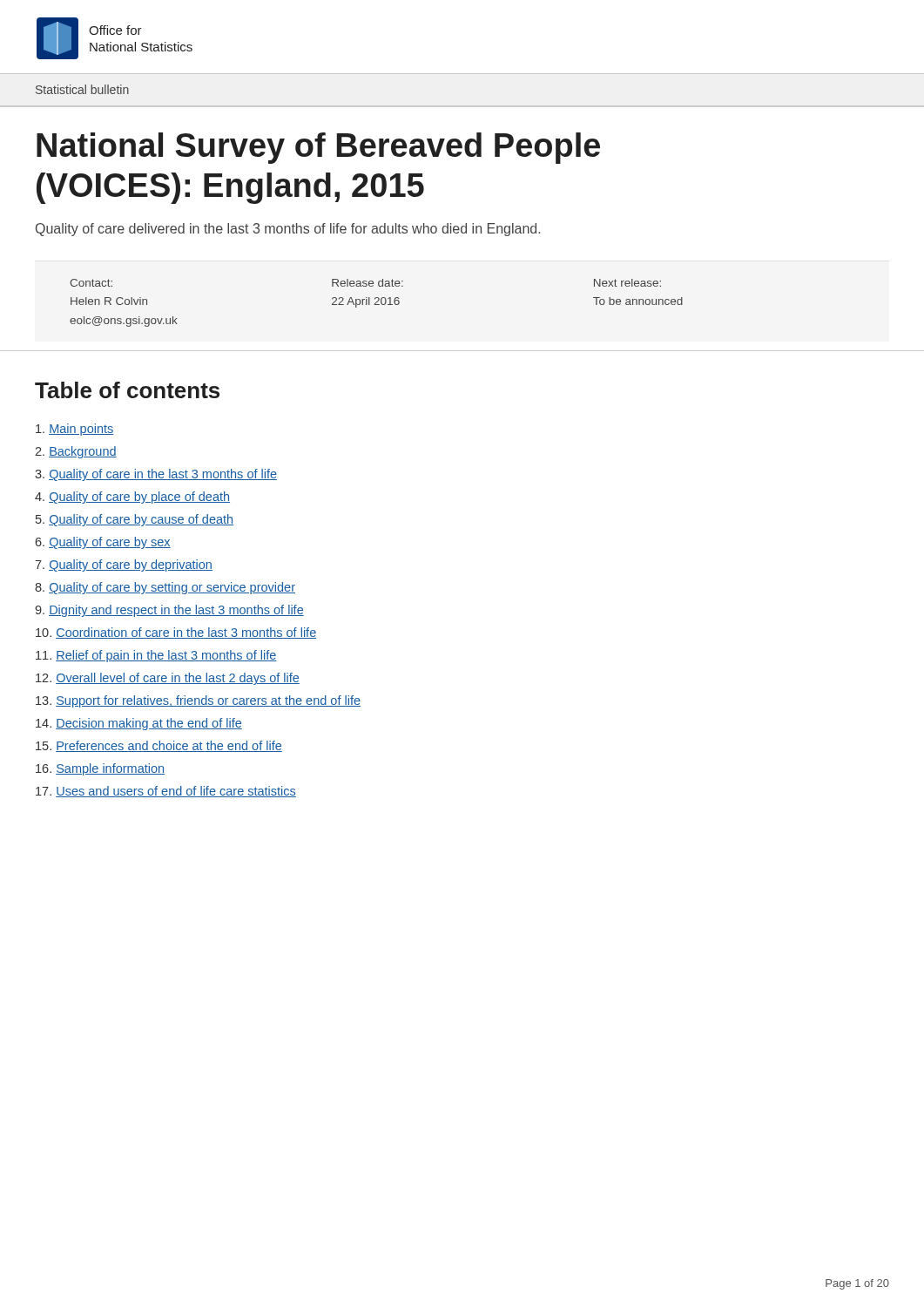
Task: Click on the region starting "9. Dignity and respect in"
Action: (x=169, y=610)
